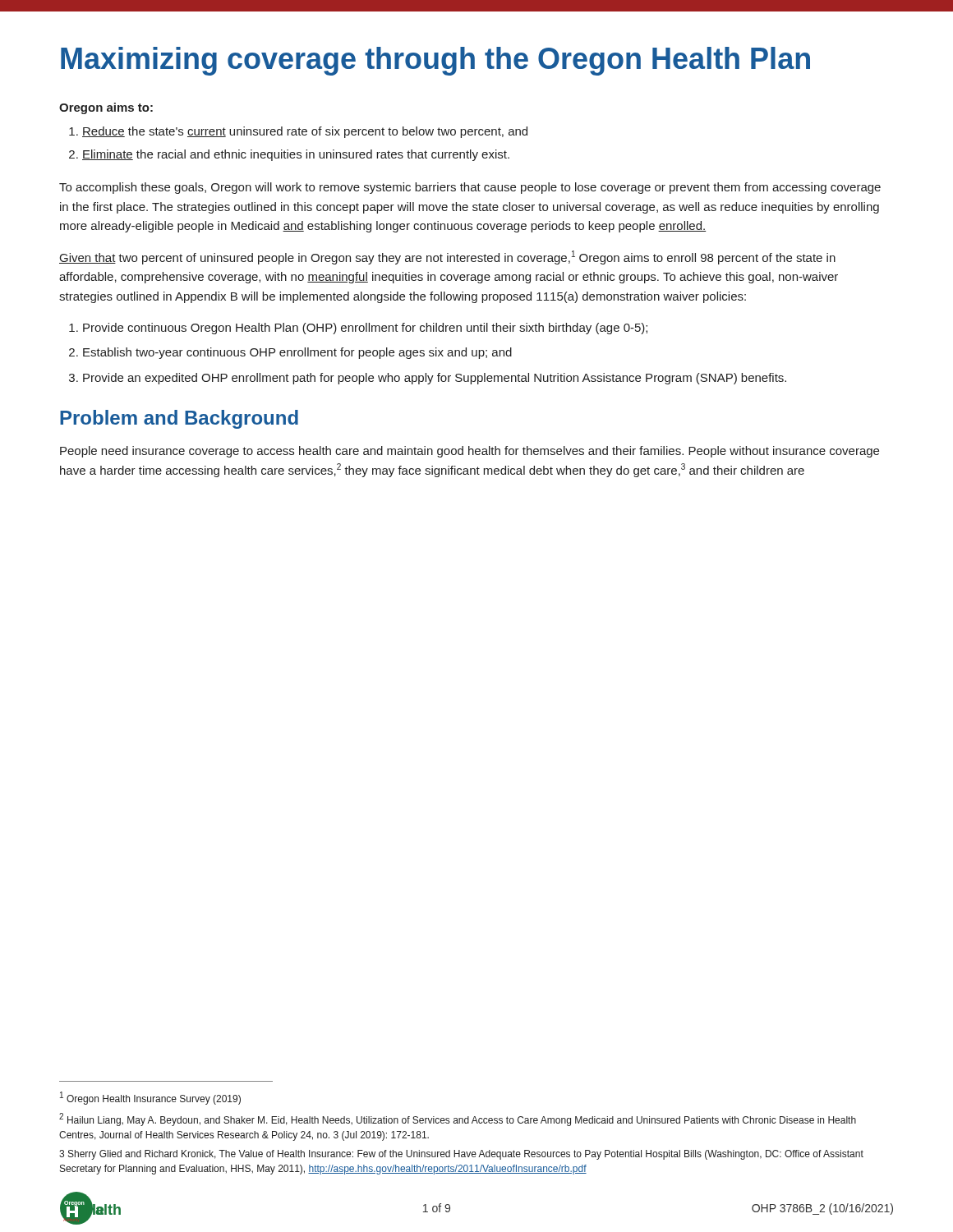This screenshot has height=1232, width=953.
Task: Click on the block starting "Provide an expedited OHP enrollment"
Action: tap(435, 377)
